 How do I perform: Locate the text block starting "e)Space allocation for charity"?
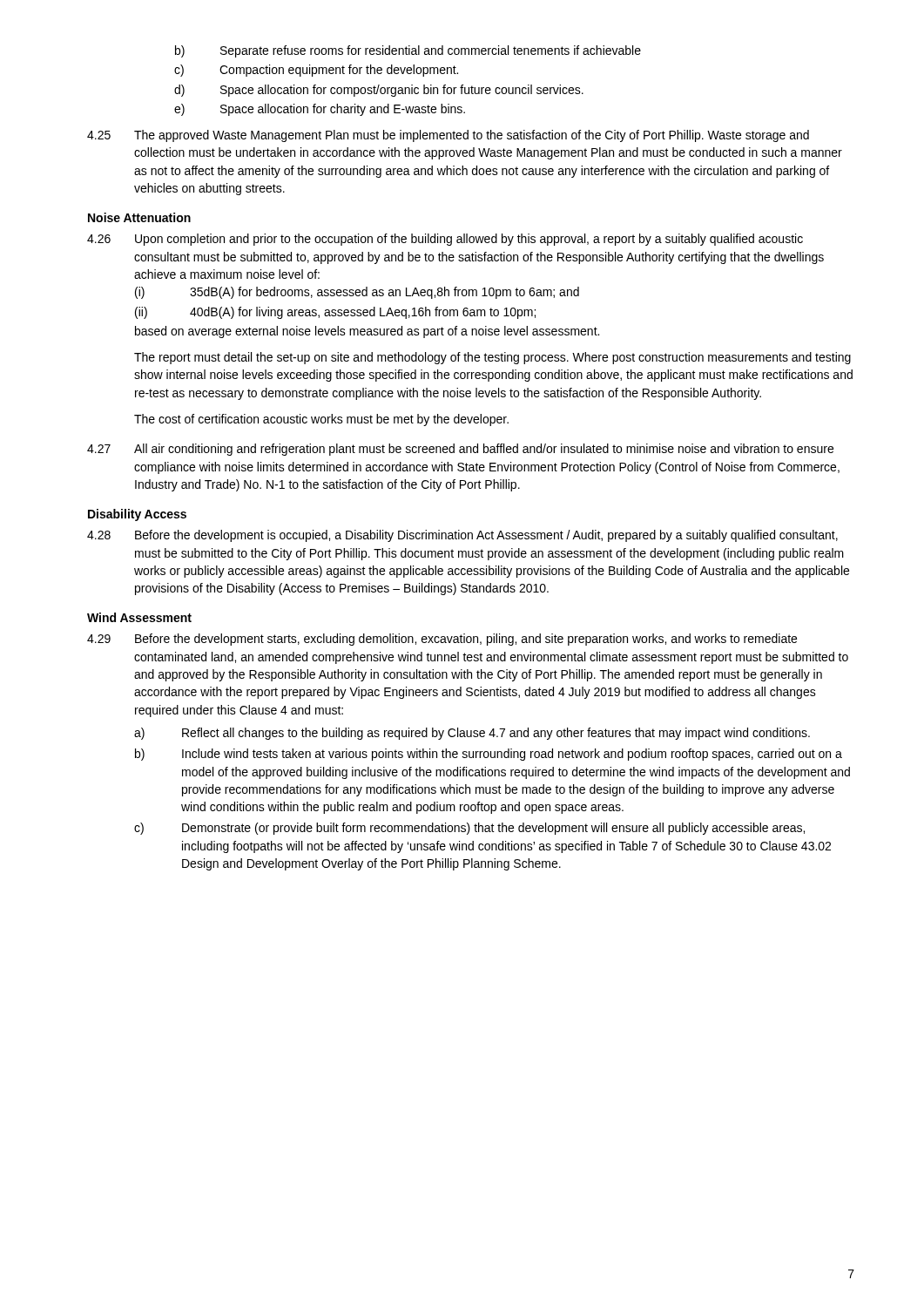coord(471,109)
